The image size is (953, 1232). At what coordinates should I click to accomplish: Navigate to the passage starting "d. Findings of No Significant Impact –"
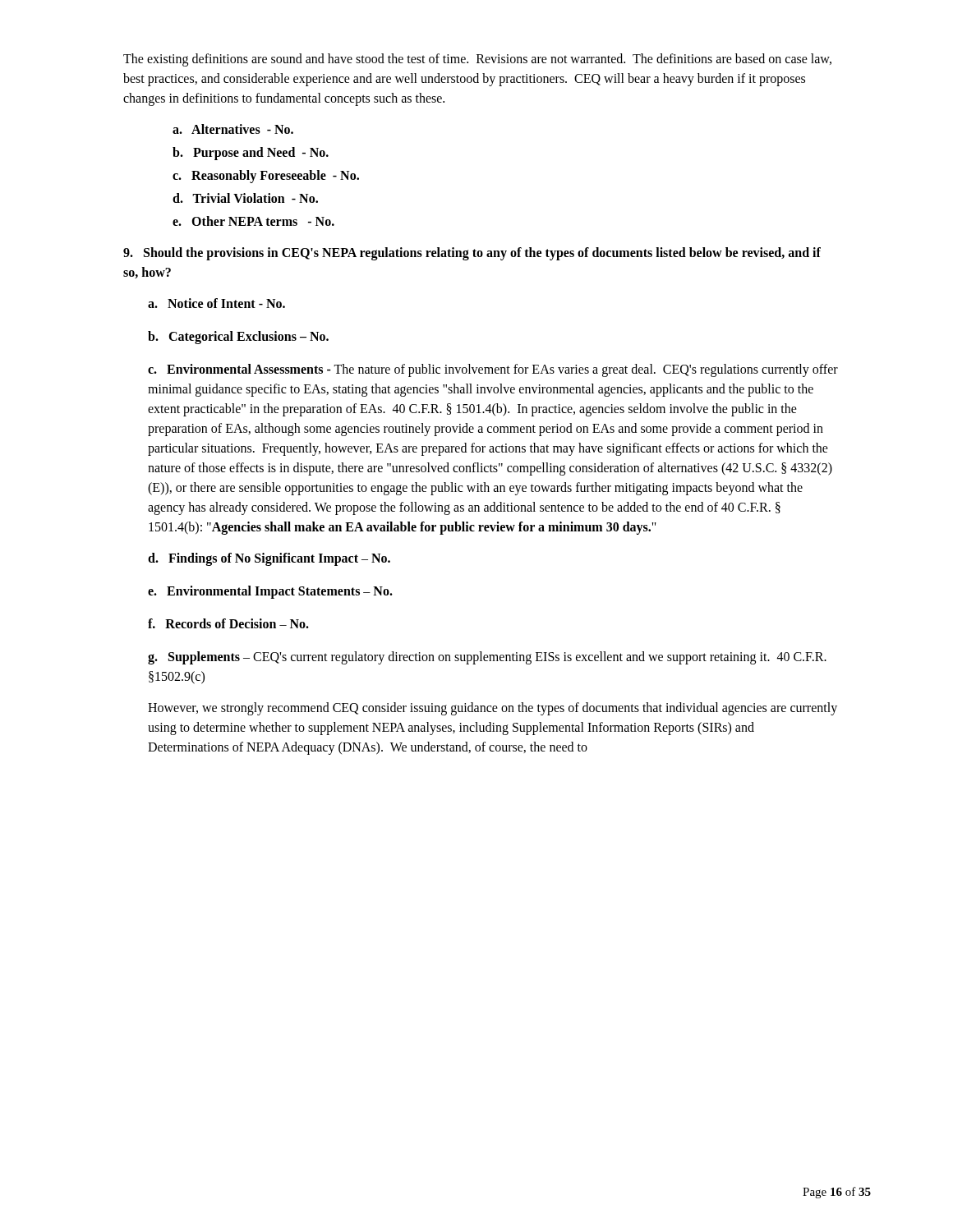[x=269, y=558]
